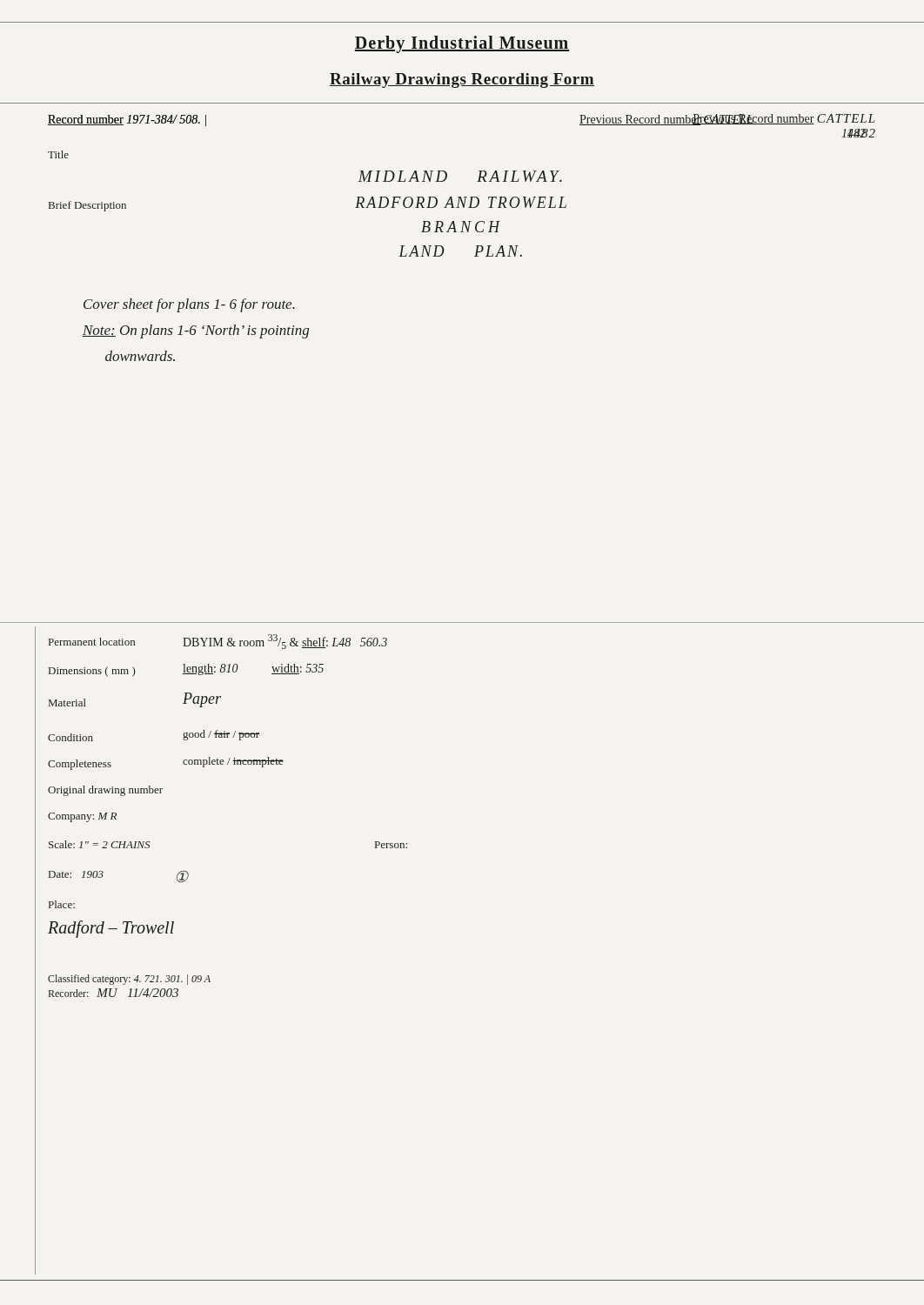Click on the element starting "Scale: 1″ = 2 CHAINS"

[x=99, y=844]
